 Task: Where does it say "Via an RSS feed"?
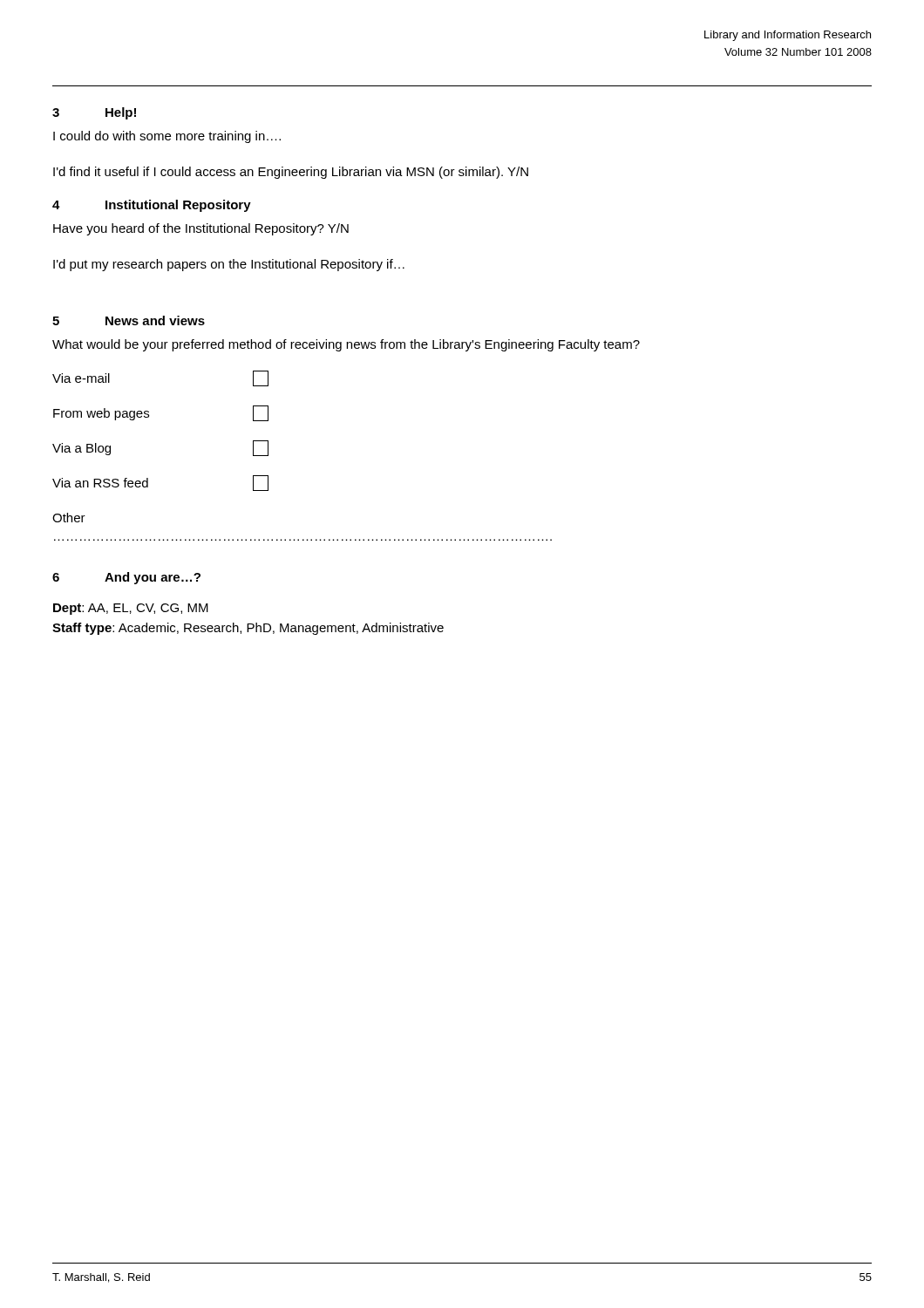97,484
